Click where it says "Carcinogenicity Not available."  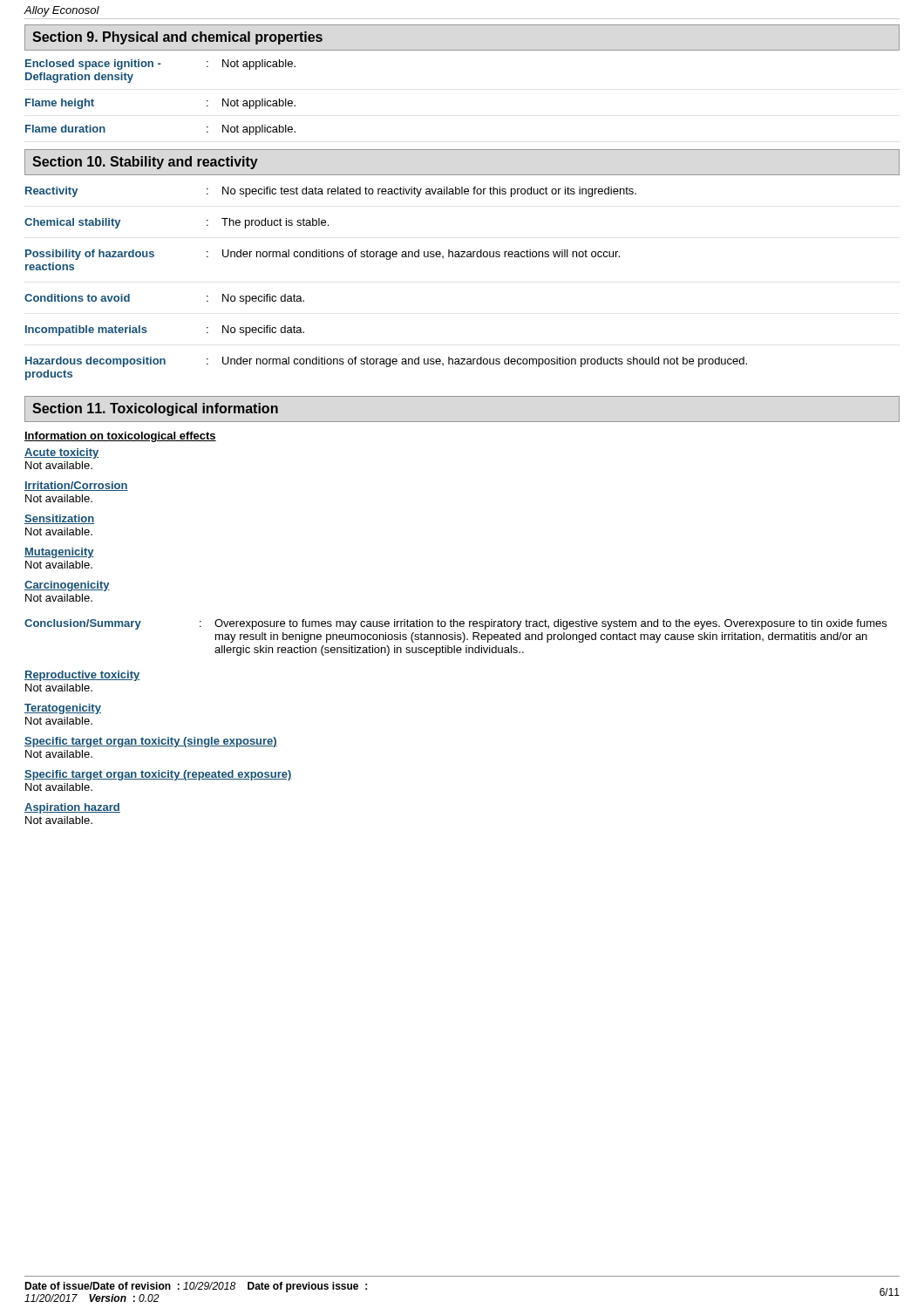[x=67, y=591]
